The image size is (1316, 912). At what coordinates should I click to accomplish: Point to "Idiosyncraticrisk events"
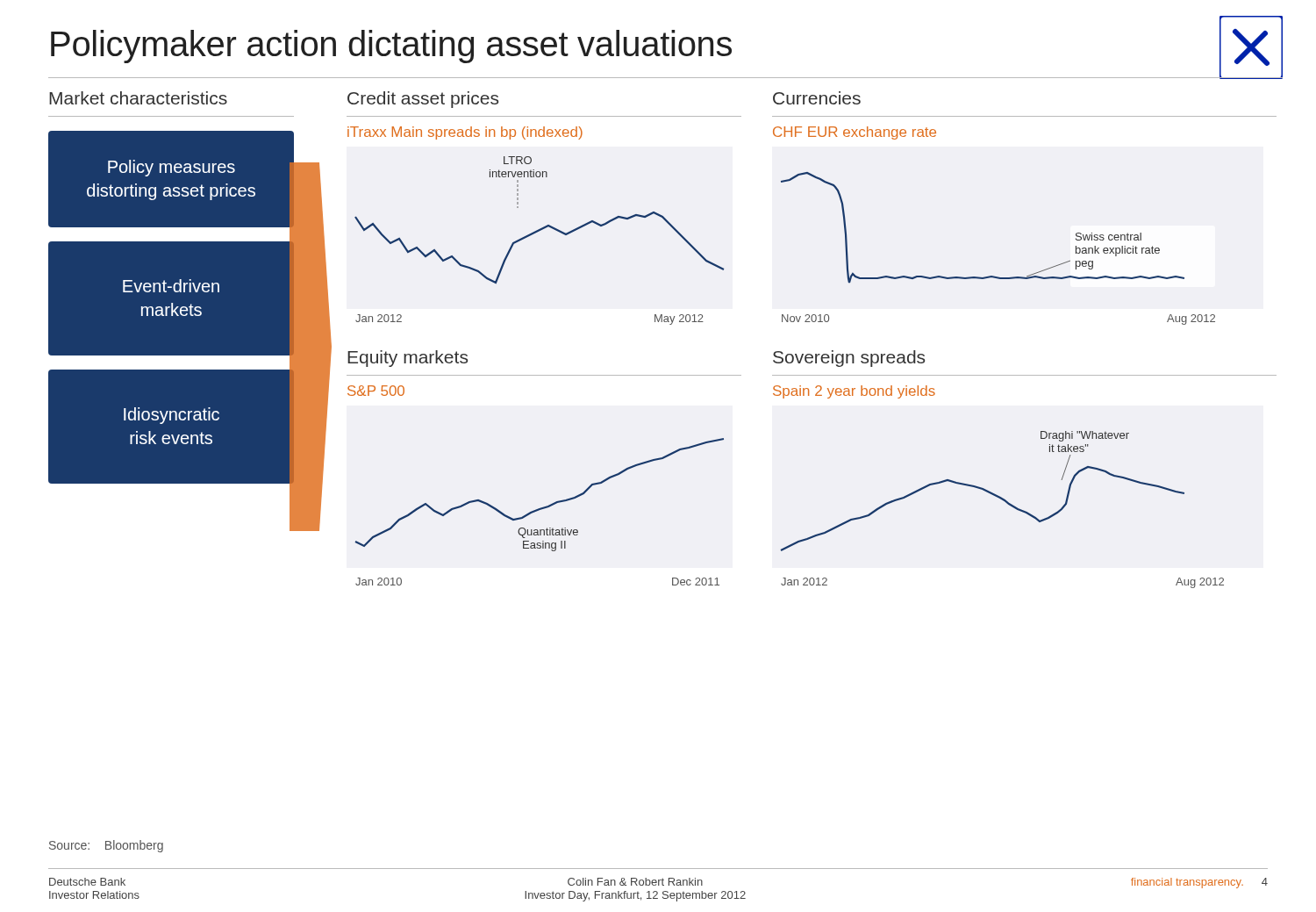(171, 426)
